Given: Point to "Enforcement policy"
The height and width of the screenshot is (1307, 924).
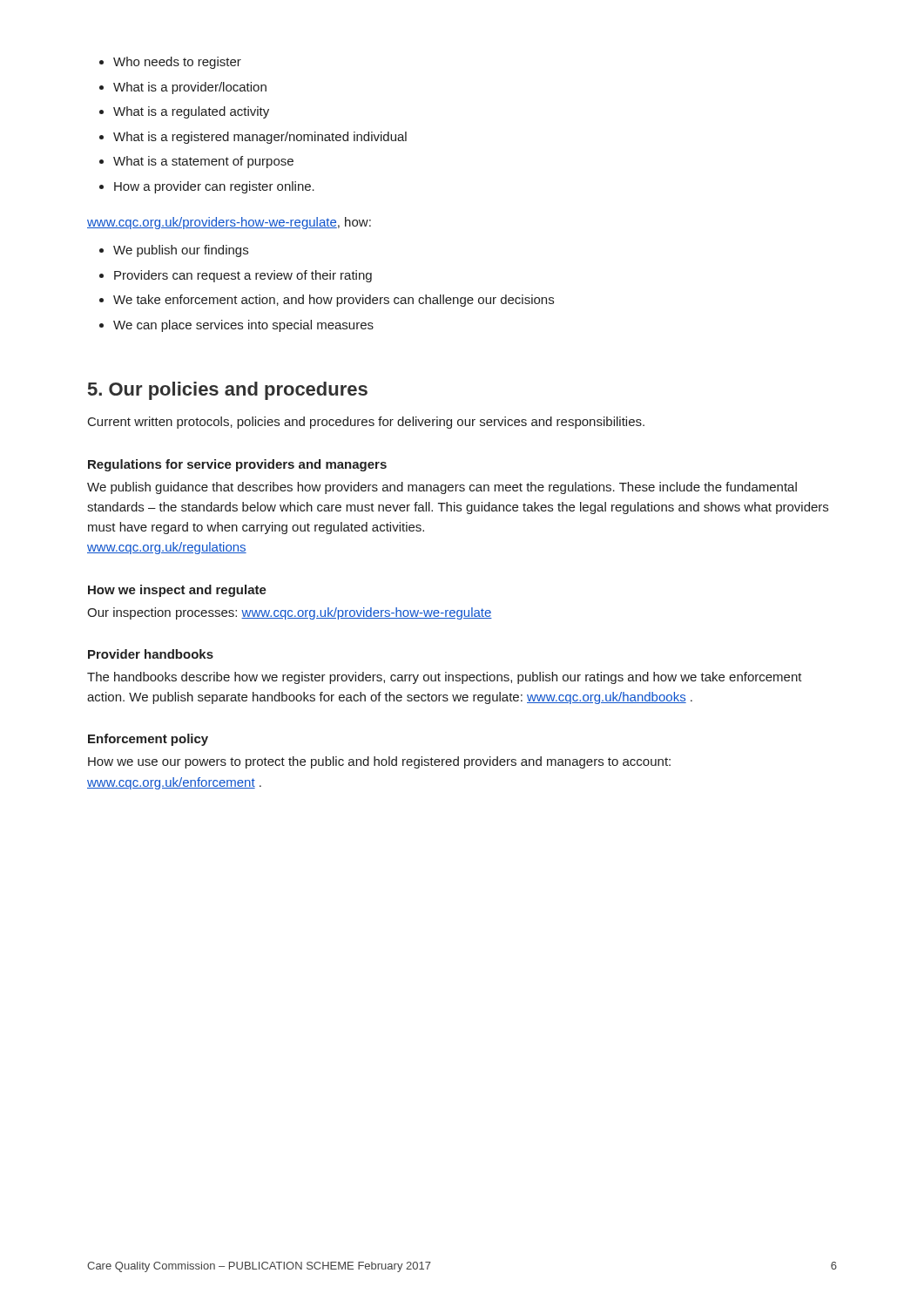Looking at the screenshot, I should point(148,739).
